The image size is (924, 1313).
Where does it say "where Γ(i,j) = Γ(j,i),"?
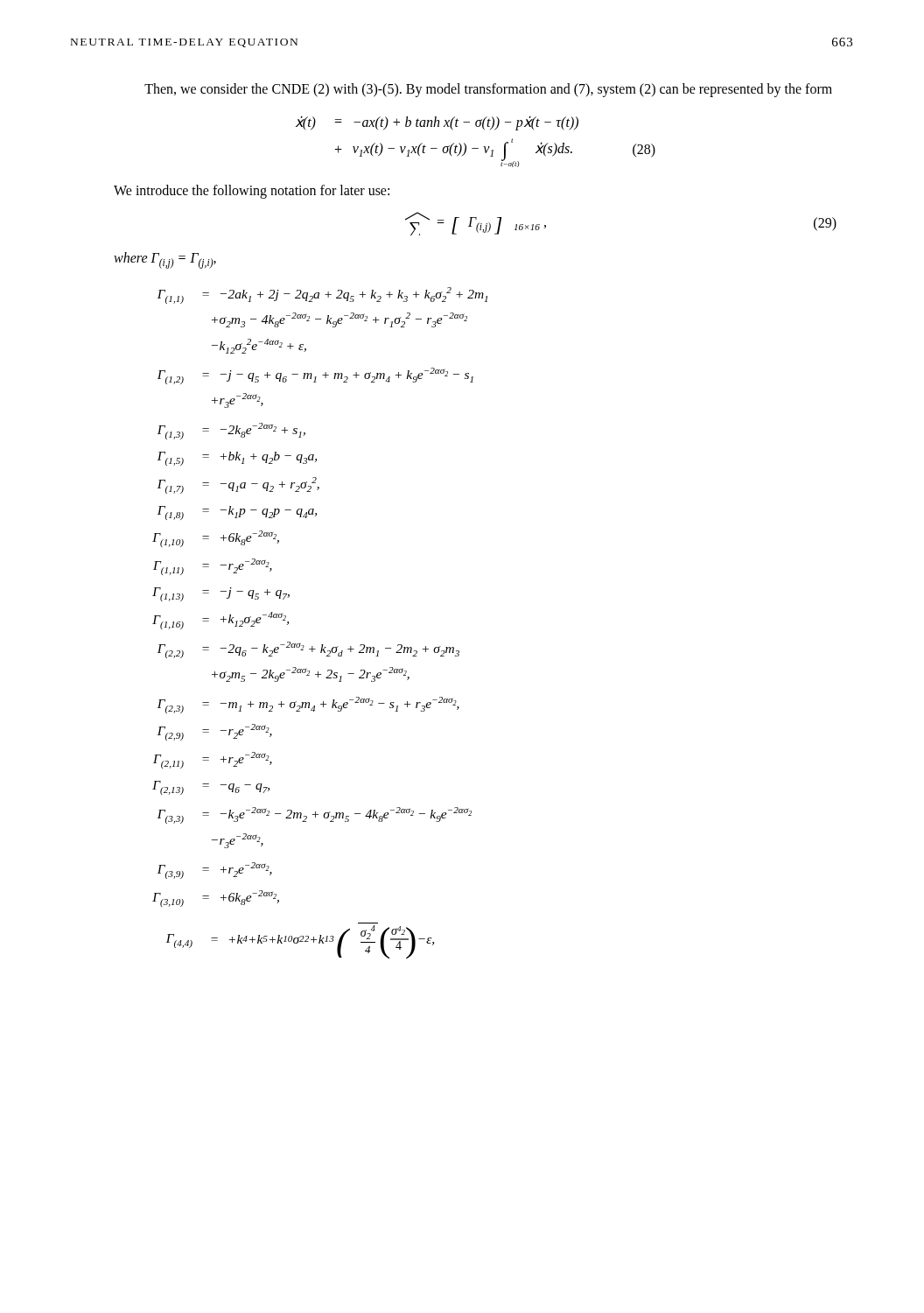165,259
